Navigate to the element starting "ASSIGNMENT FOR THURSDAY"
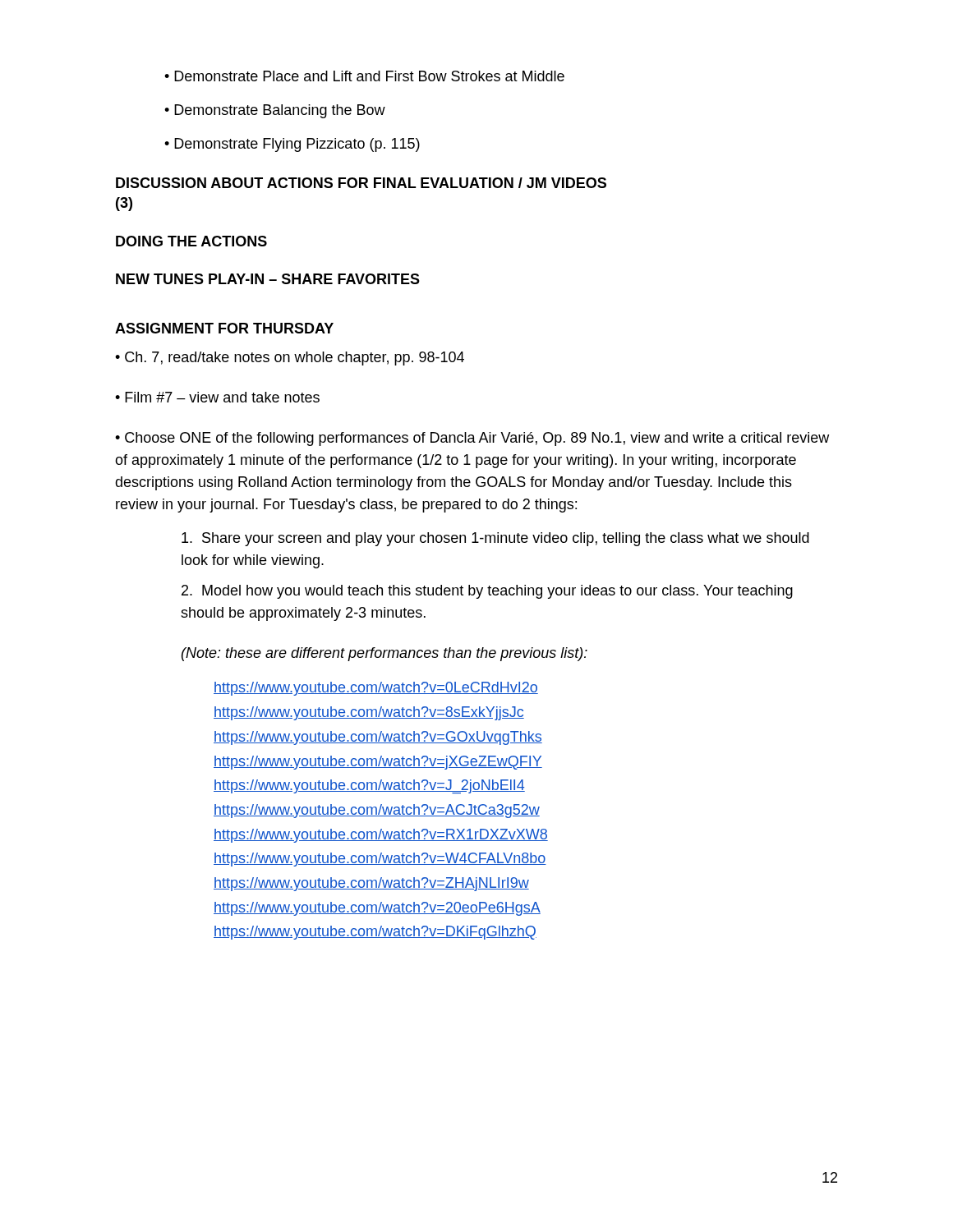The height and width of the screenshot is (1232, 953). pos(224,329)
